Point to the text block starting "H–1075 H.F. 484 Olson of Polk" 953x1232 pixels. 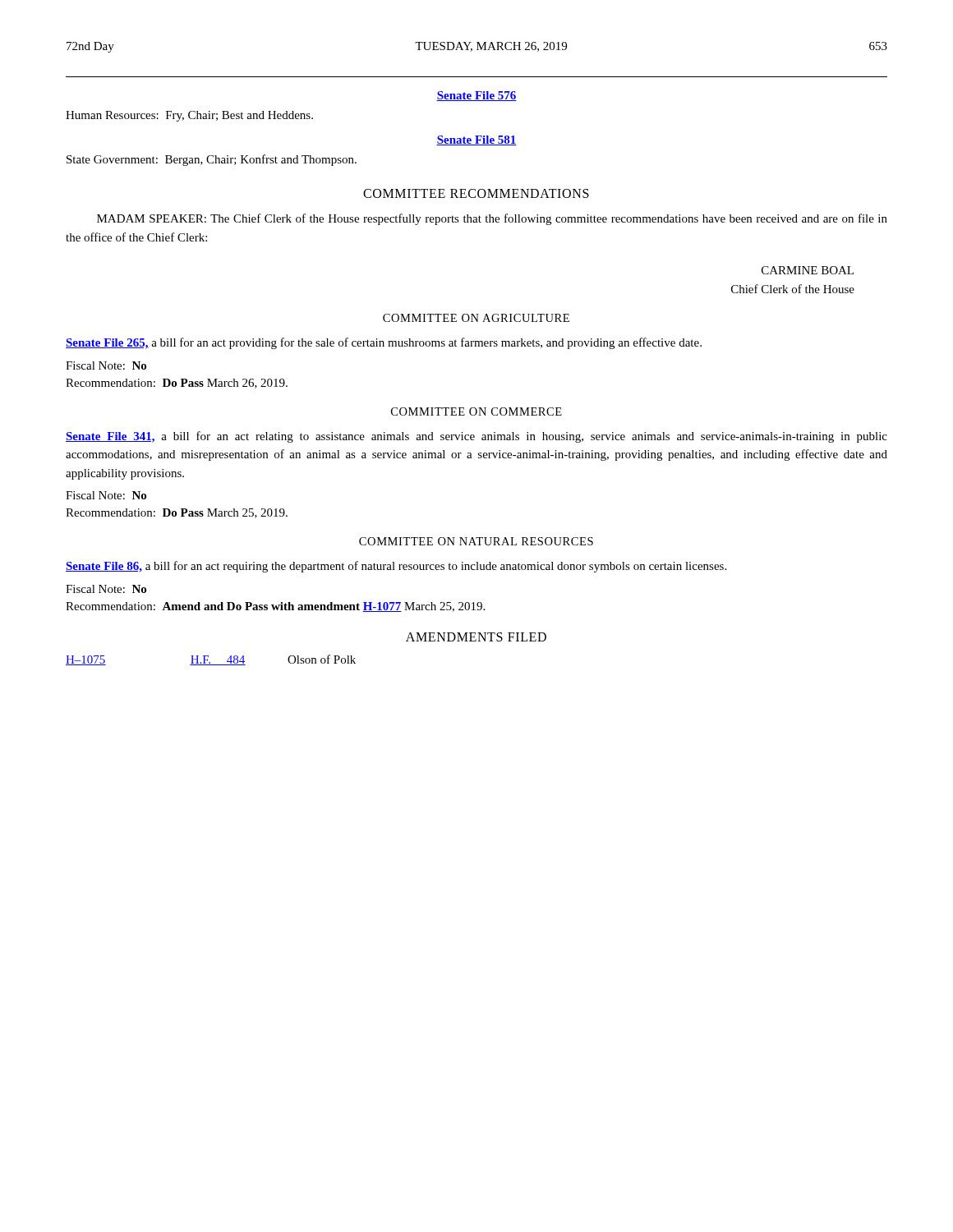[x=211, y=660]
